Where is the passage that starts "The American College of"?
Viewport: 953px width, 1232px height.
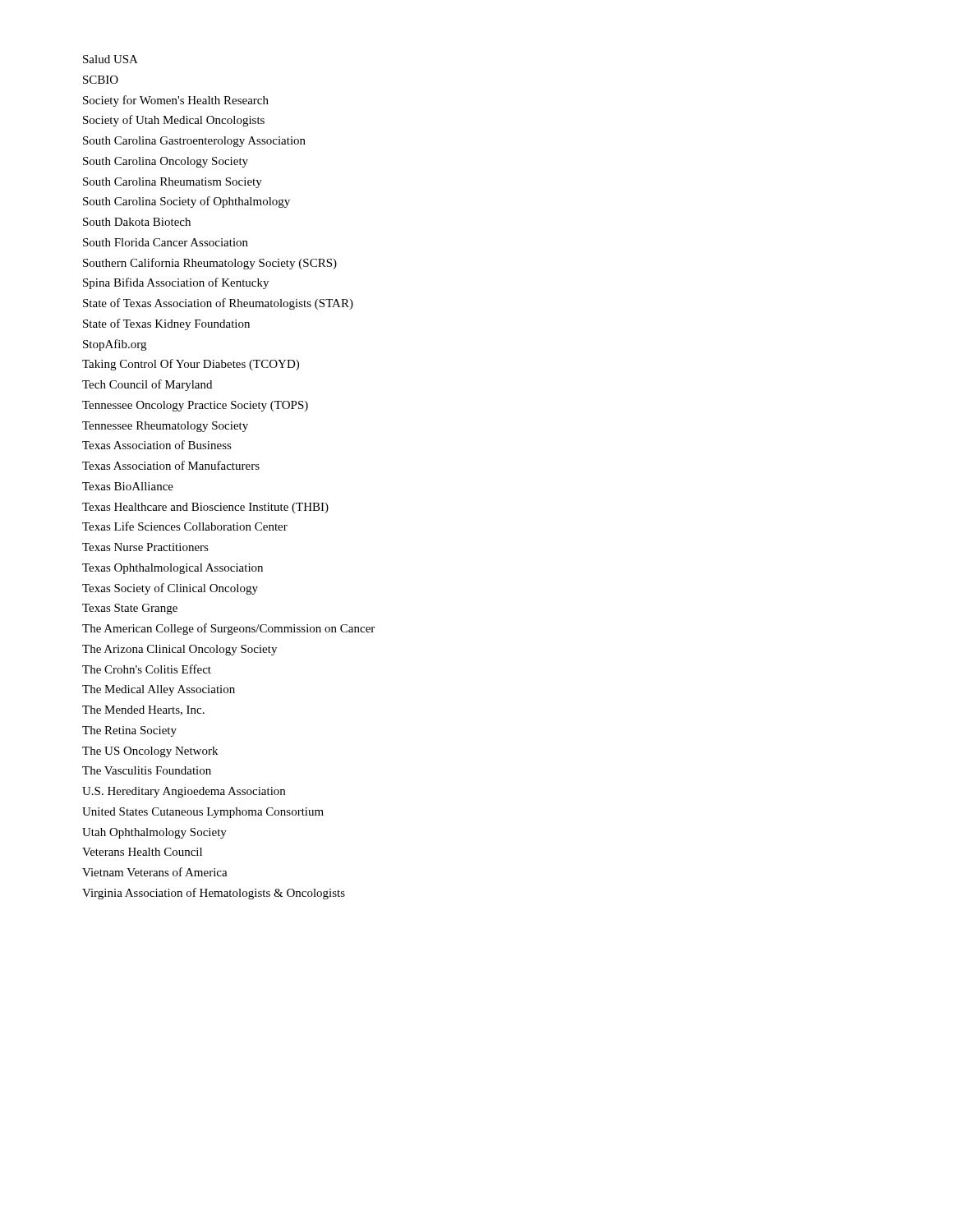pos(228,629)
